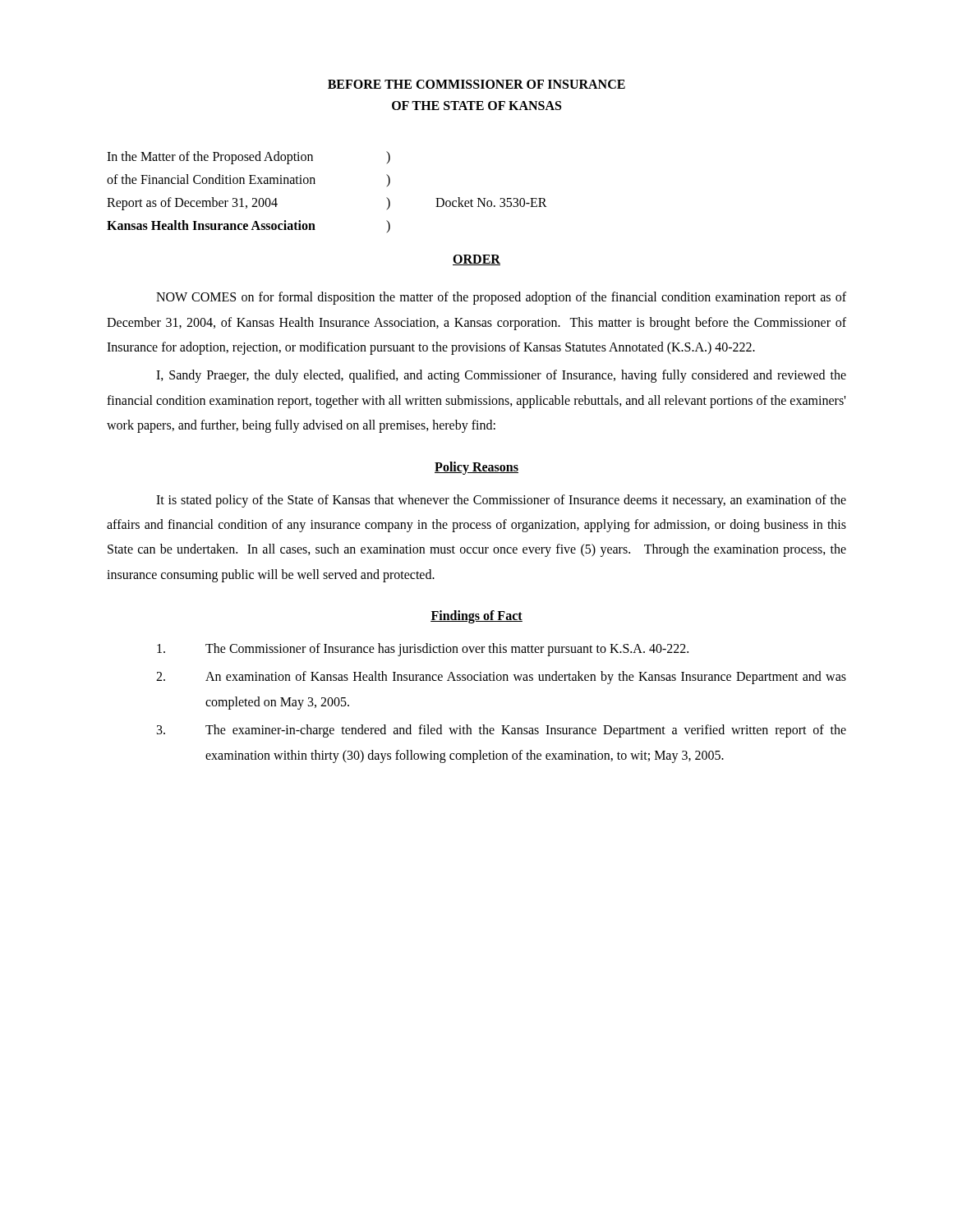Locate the region starting "The Commissioner of Insurance has jurisdiction over this"
The height and width of the screenshot is (1232, 953).
tap(476, 649)
